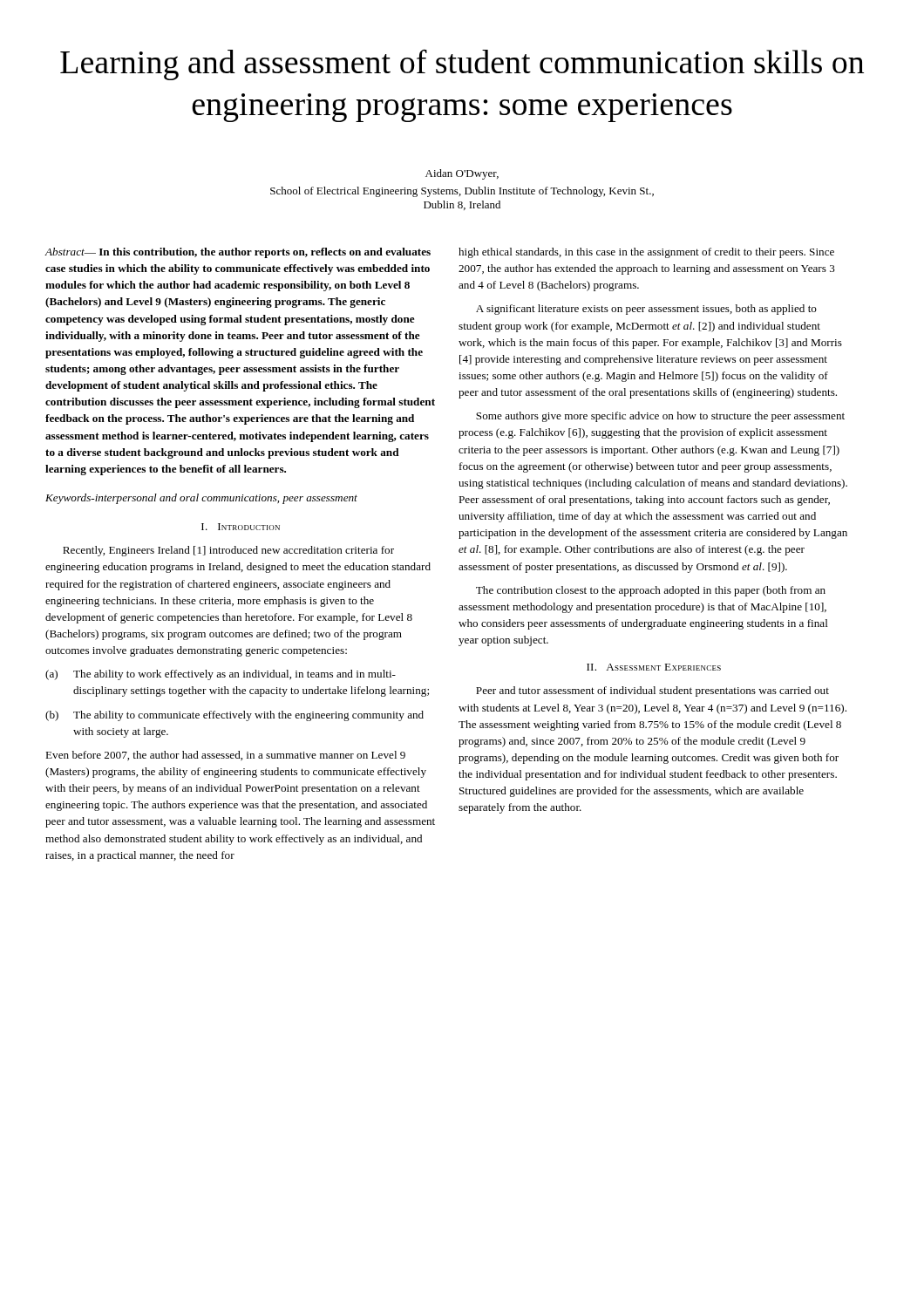Select the element starting "Learning and assessment of student communication skills on"
Image resolution: width=924 pixels, height=1308 pixels.
(x=462, y=83)
